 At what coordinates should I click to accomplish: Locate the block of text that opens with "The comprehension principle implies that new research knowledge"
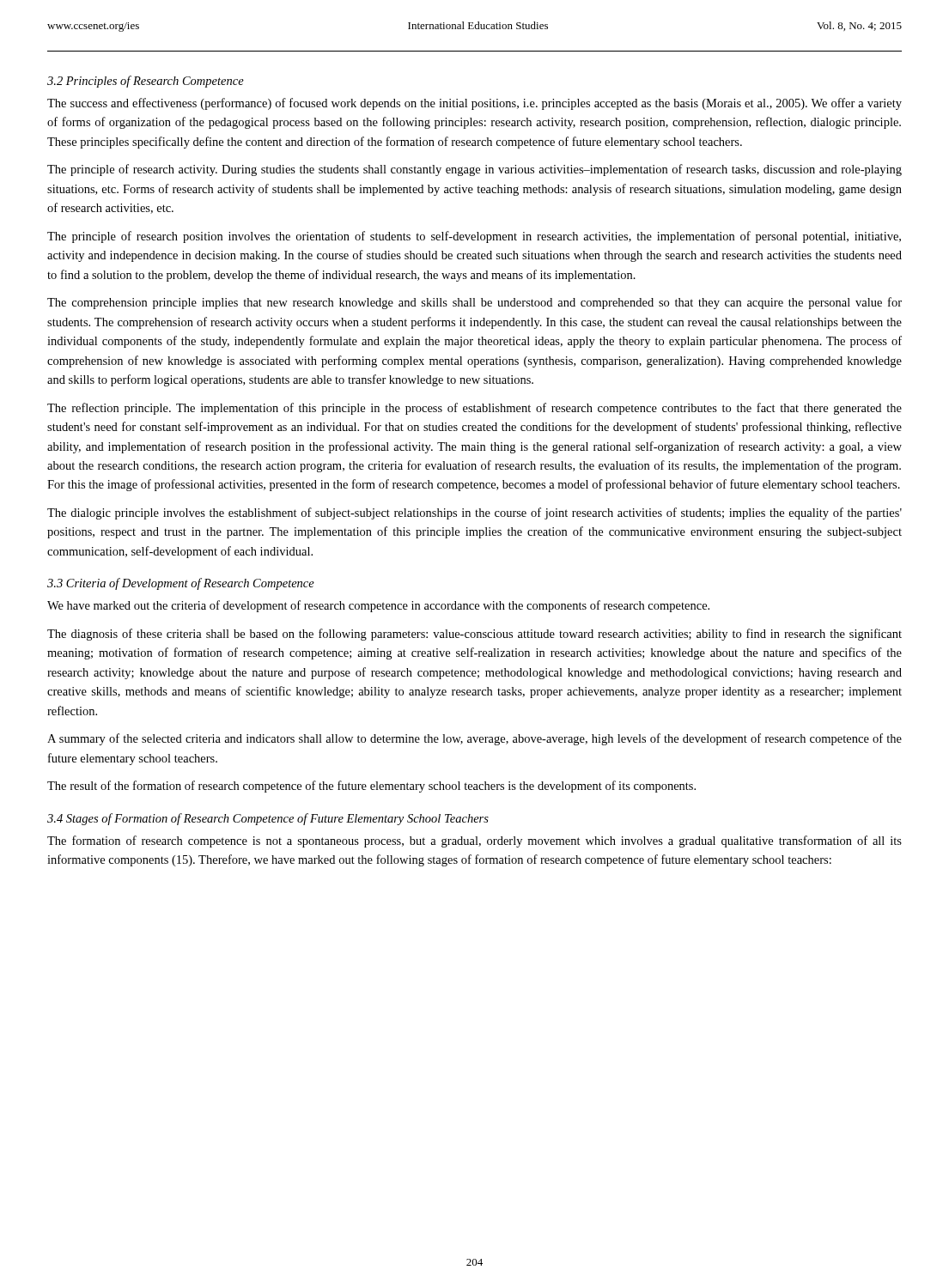(474, 341)
